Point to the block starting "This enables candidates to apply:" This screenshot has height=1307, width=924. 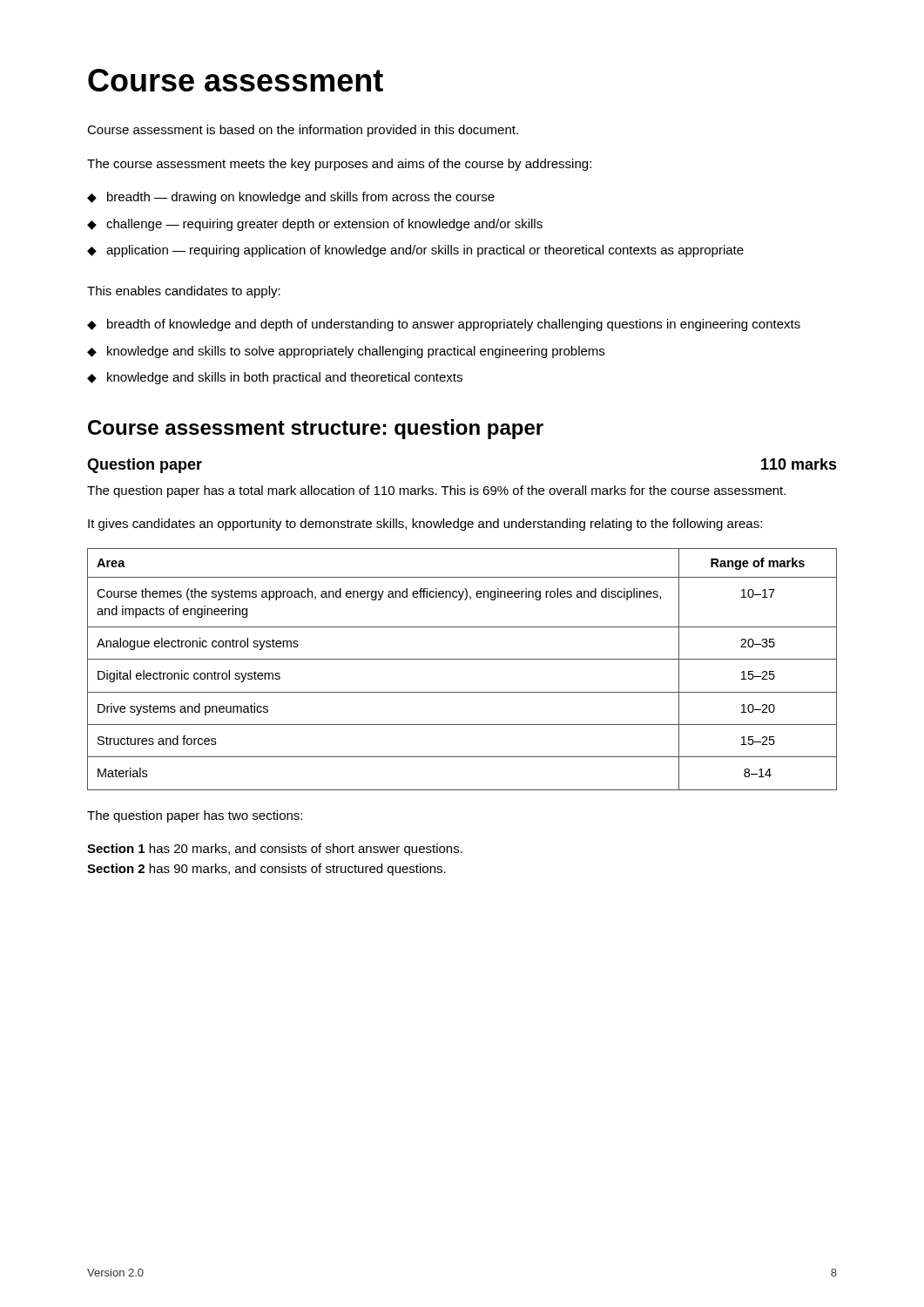pos(184,290)
